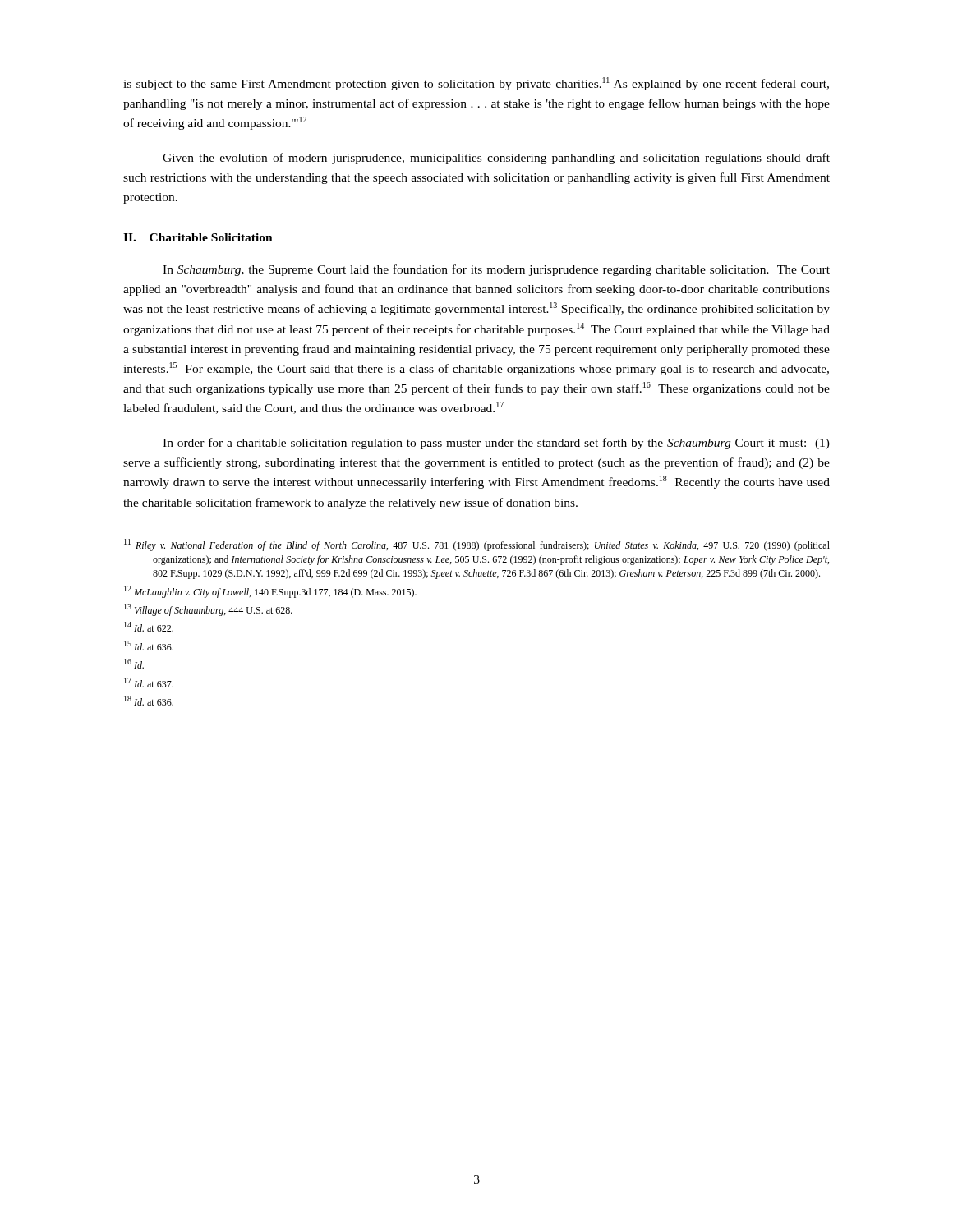
Task: Locate the region starting "Given the evolution"
Action: pos(476,177)
